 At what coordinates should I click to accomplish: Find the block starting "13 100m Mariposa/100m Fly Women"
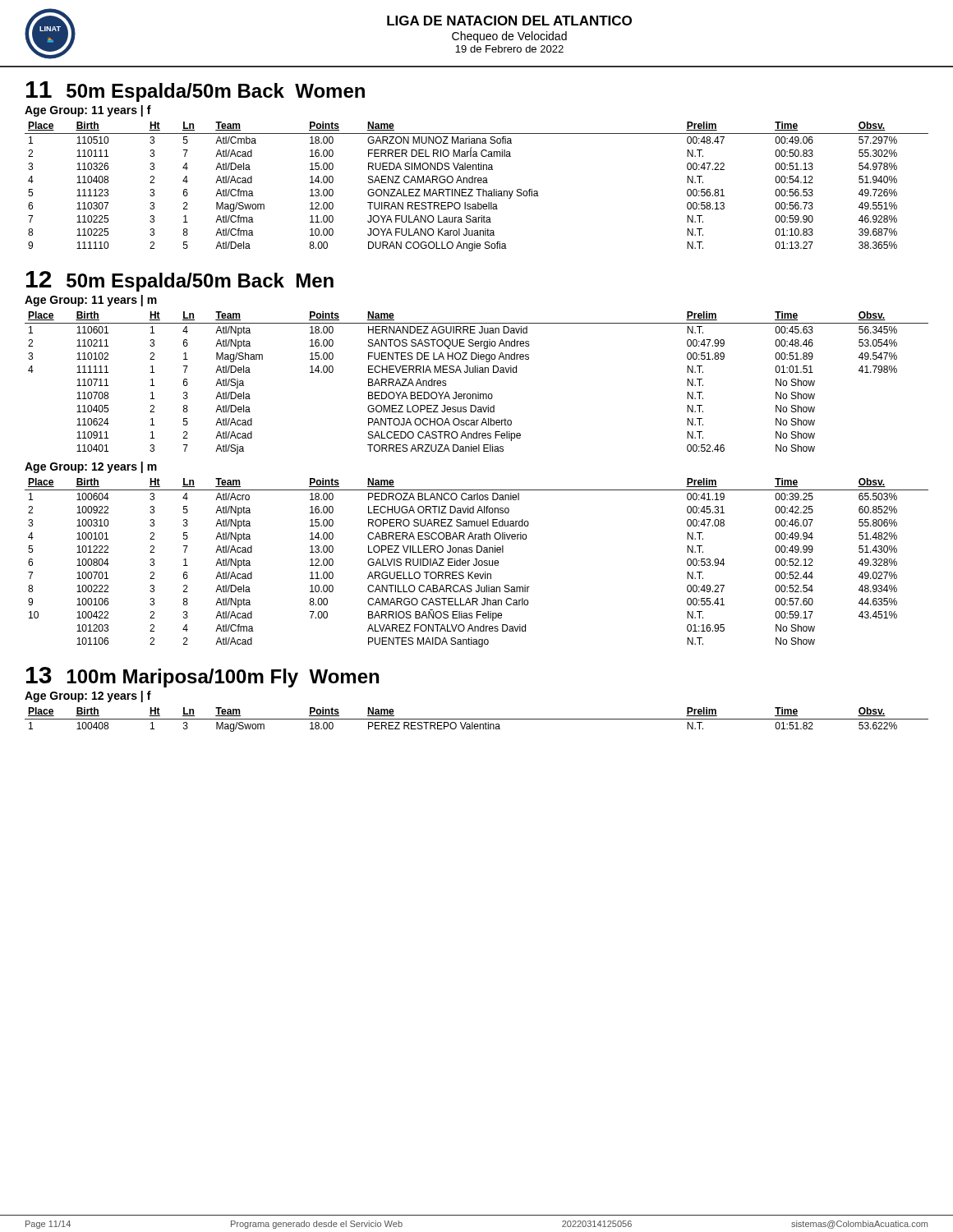[x=202, y=675]
